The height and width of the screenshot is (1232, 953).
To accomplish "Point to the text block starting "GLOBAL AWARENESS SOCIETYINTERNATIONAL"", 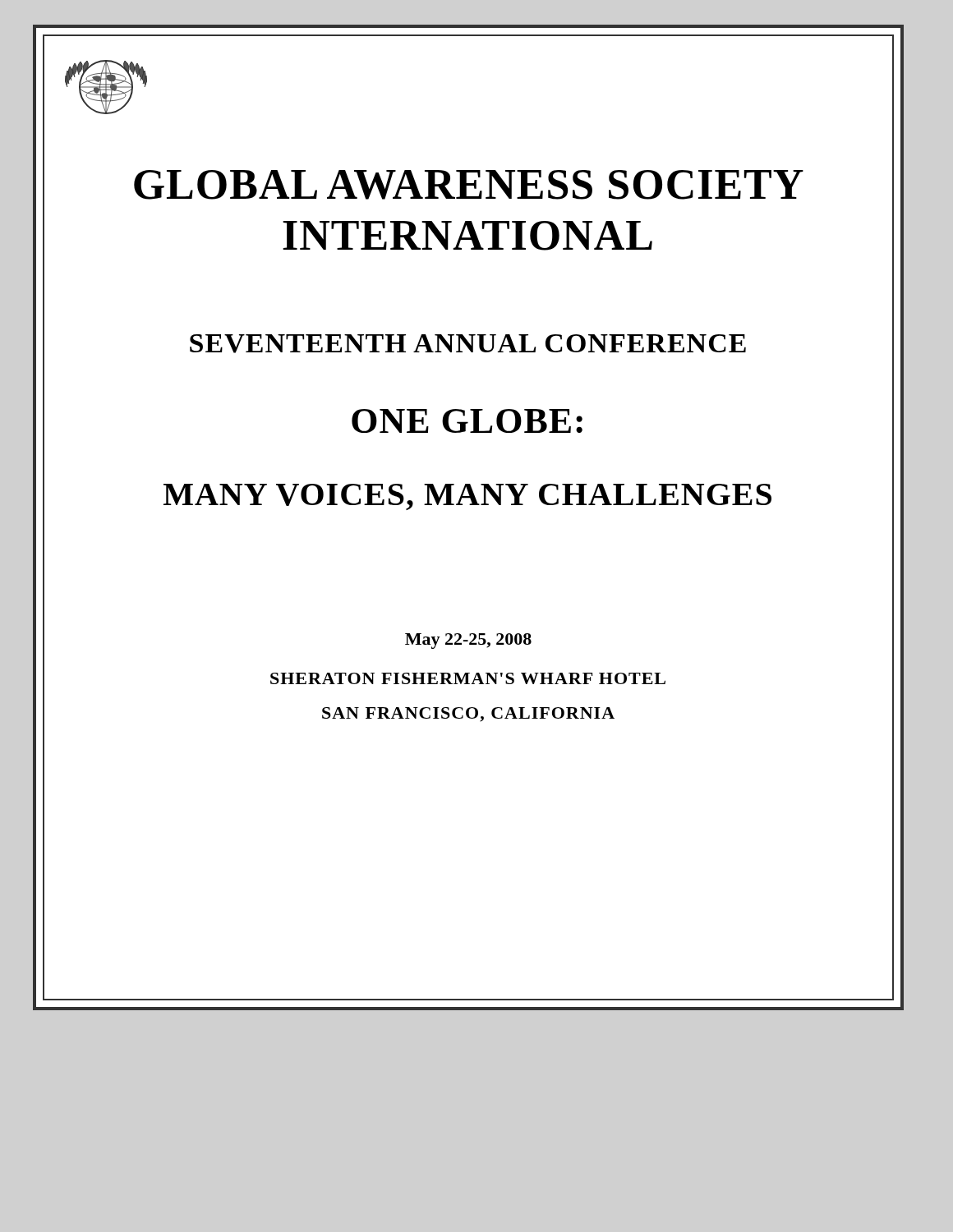I will click(468, 211).
